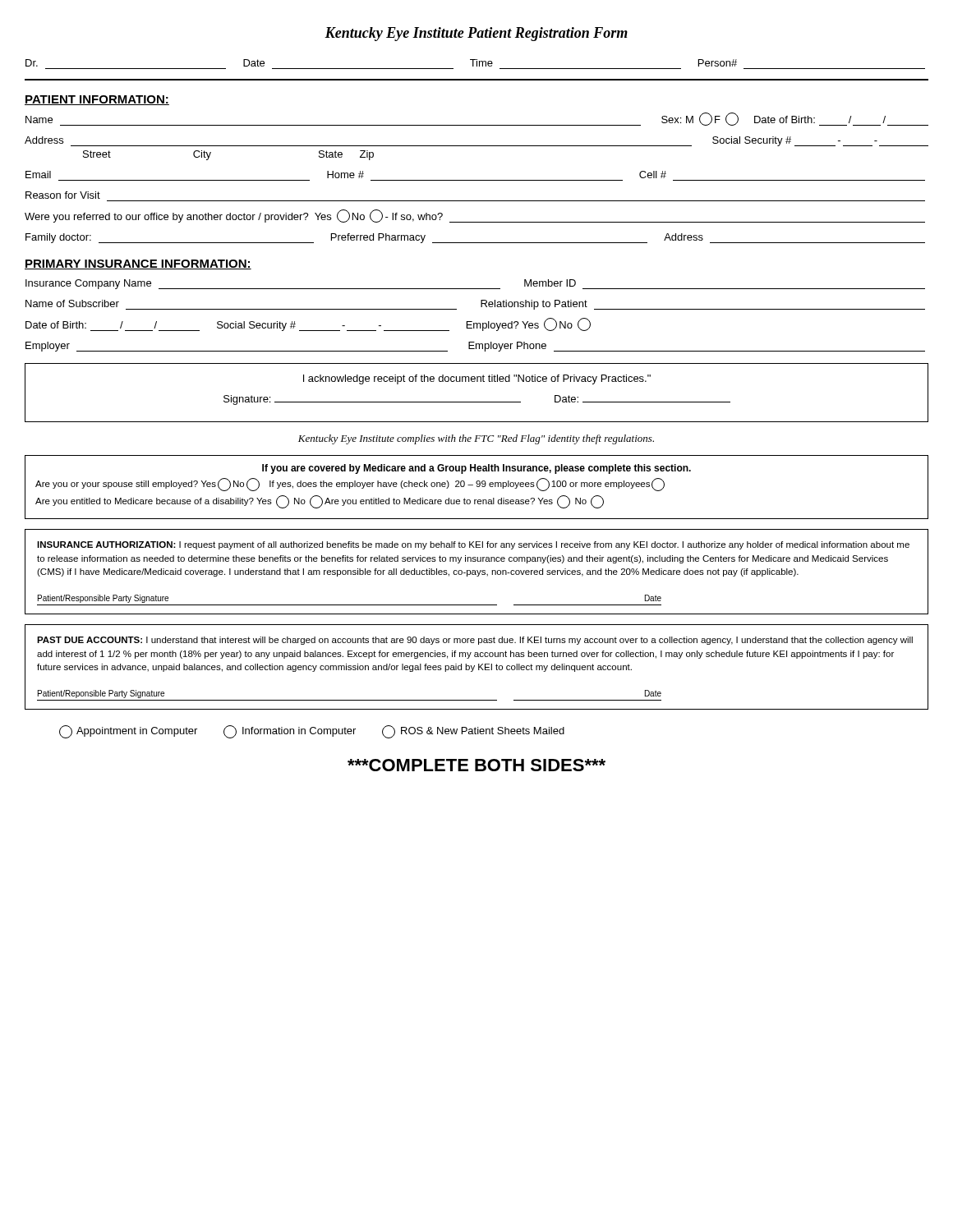Locate the text with the text "Reason for Visit"
The width and height of the screenshot is (953, 1232).
point(475,195)
